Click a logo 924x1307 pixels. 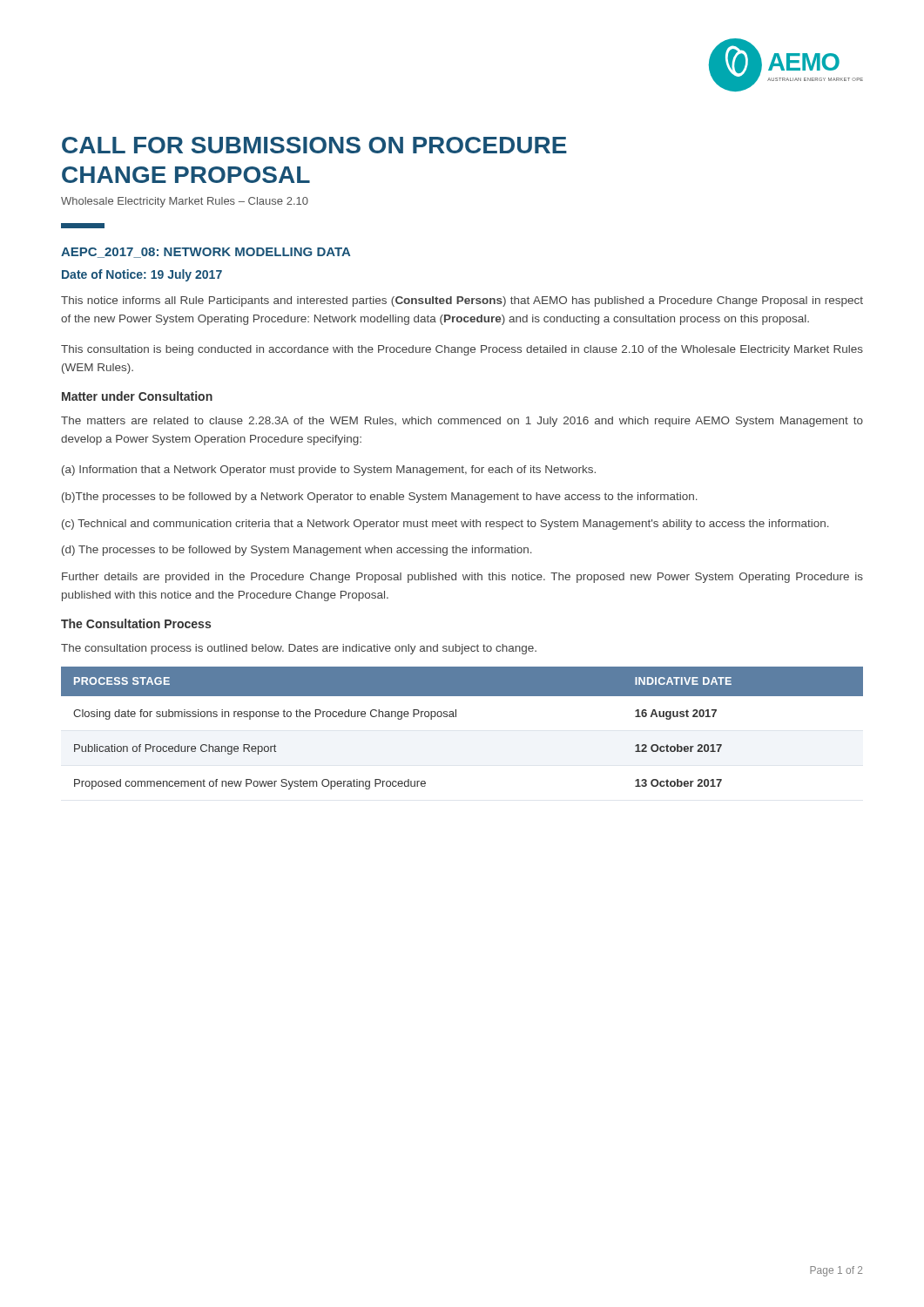tap(785, 67)
